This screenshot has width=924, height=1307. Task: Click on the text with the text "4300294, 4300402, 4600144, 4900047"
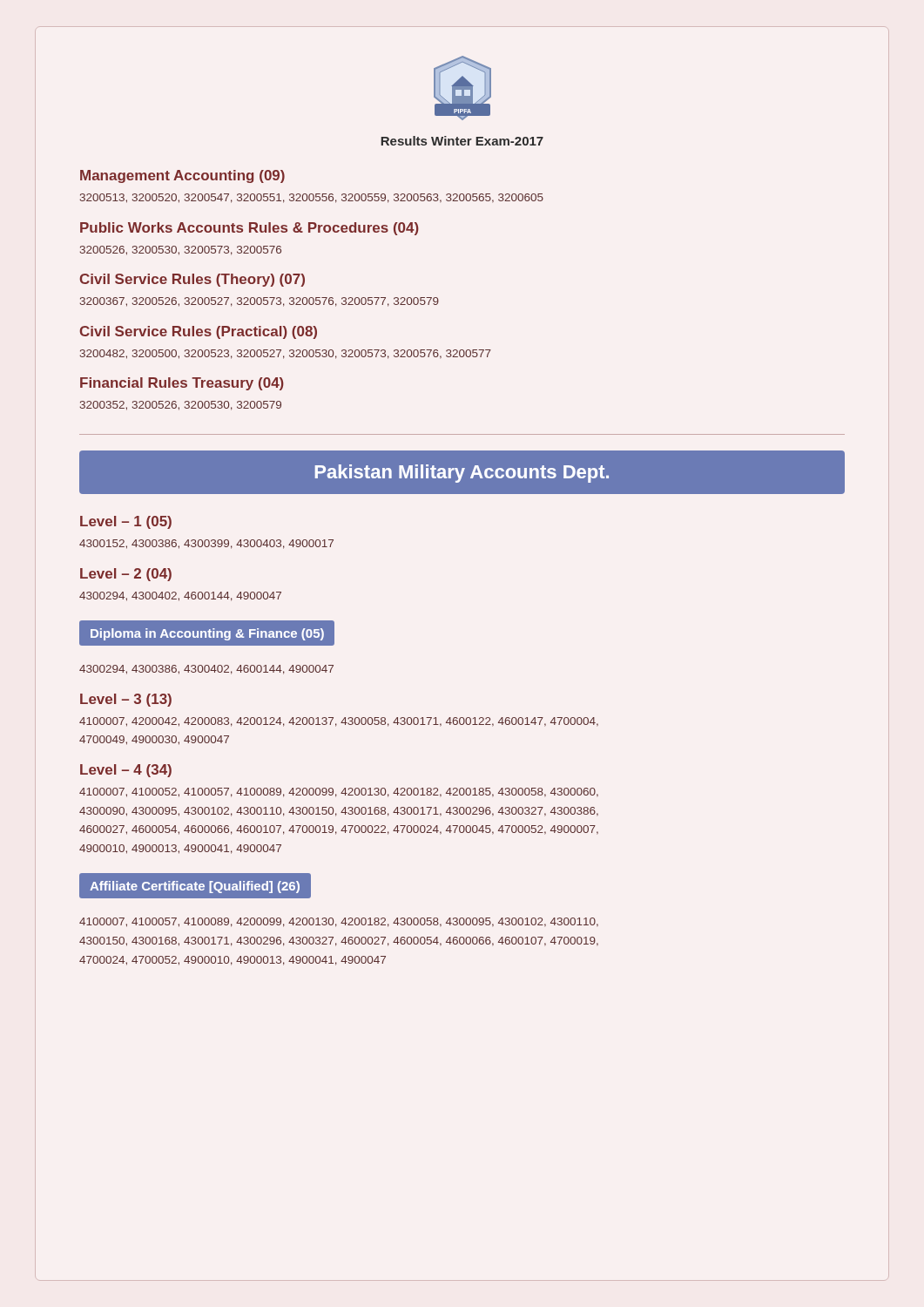coord(181,595)
